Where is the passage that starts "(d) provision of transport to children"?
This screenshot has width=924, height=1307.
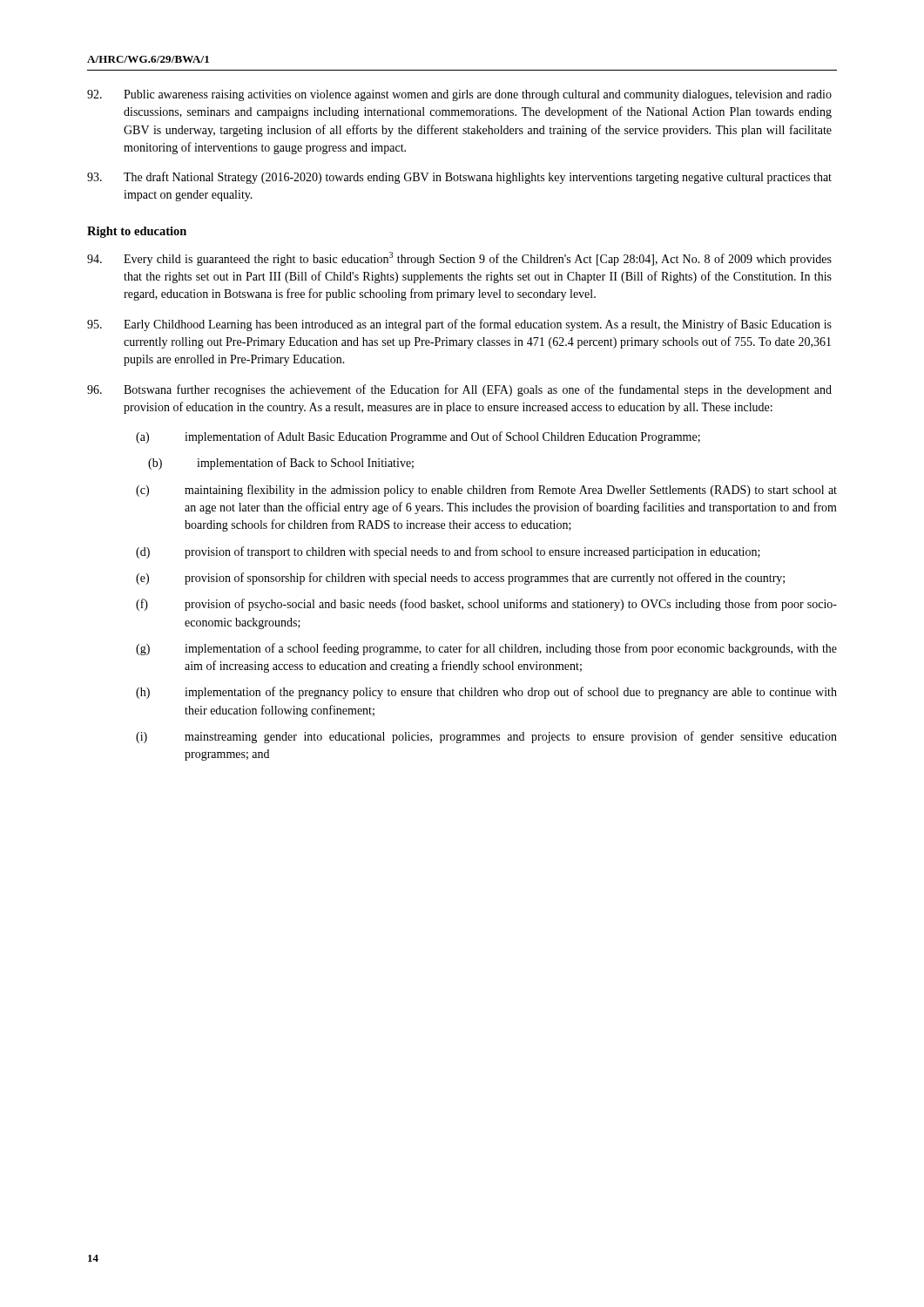462,552
